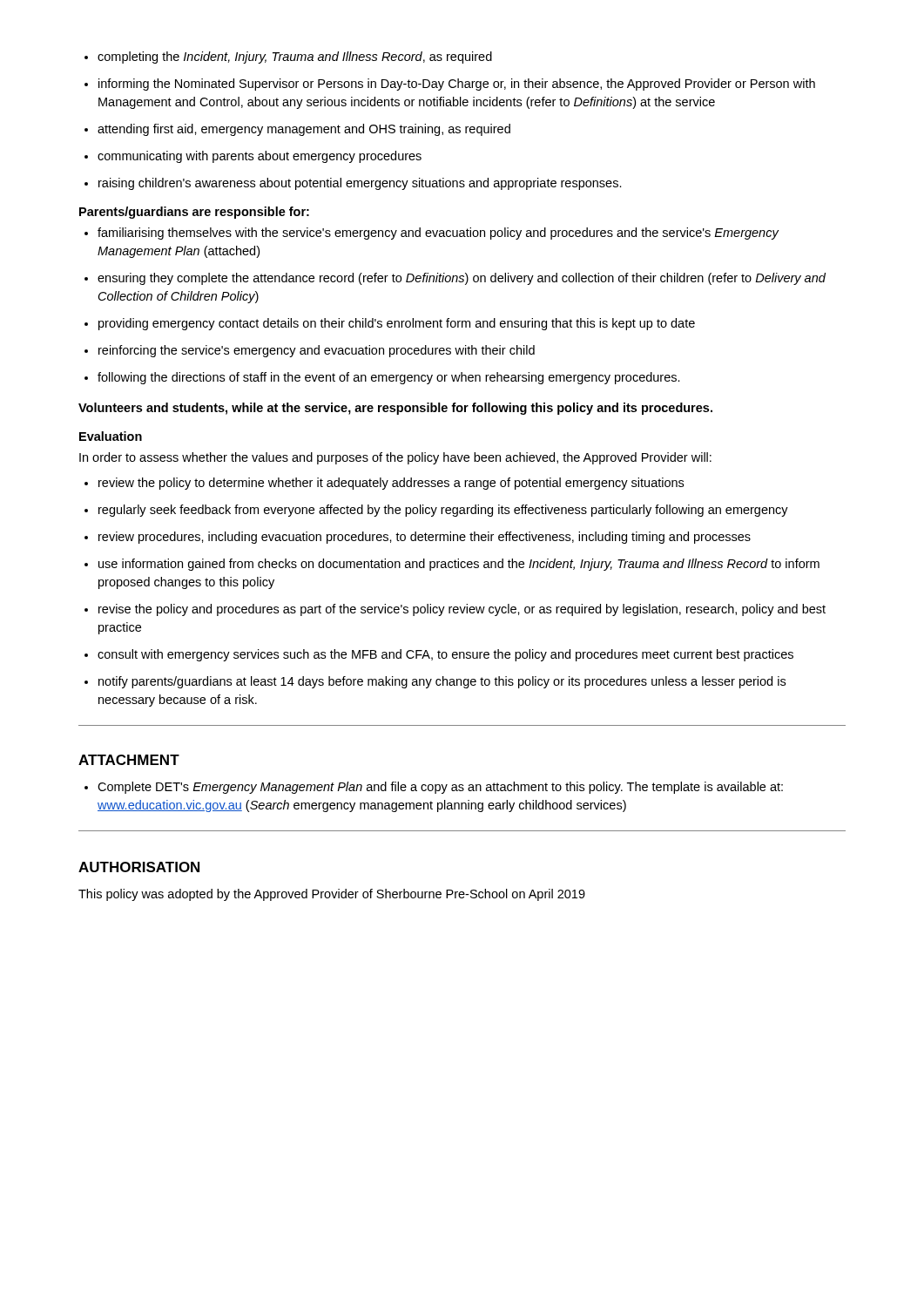924x1307 pixels.
Task: Locate the block of text that opens with "informing the Nominated Supervisor or"
Action: click(462, 93)
